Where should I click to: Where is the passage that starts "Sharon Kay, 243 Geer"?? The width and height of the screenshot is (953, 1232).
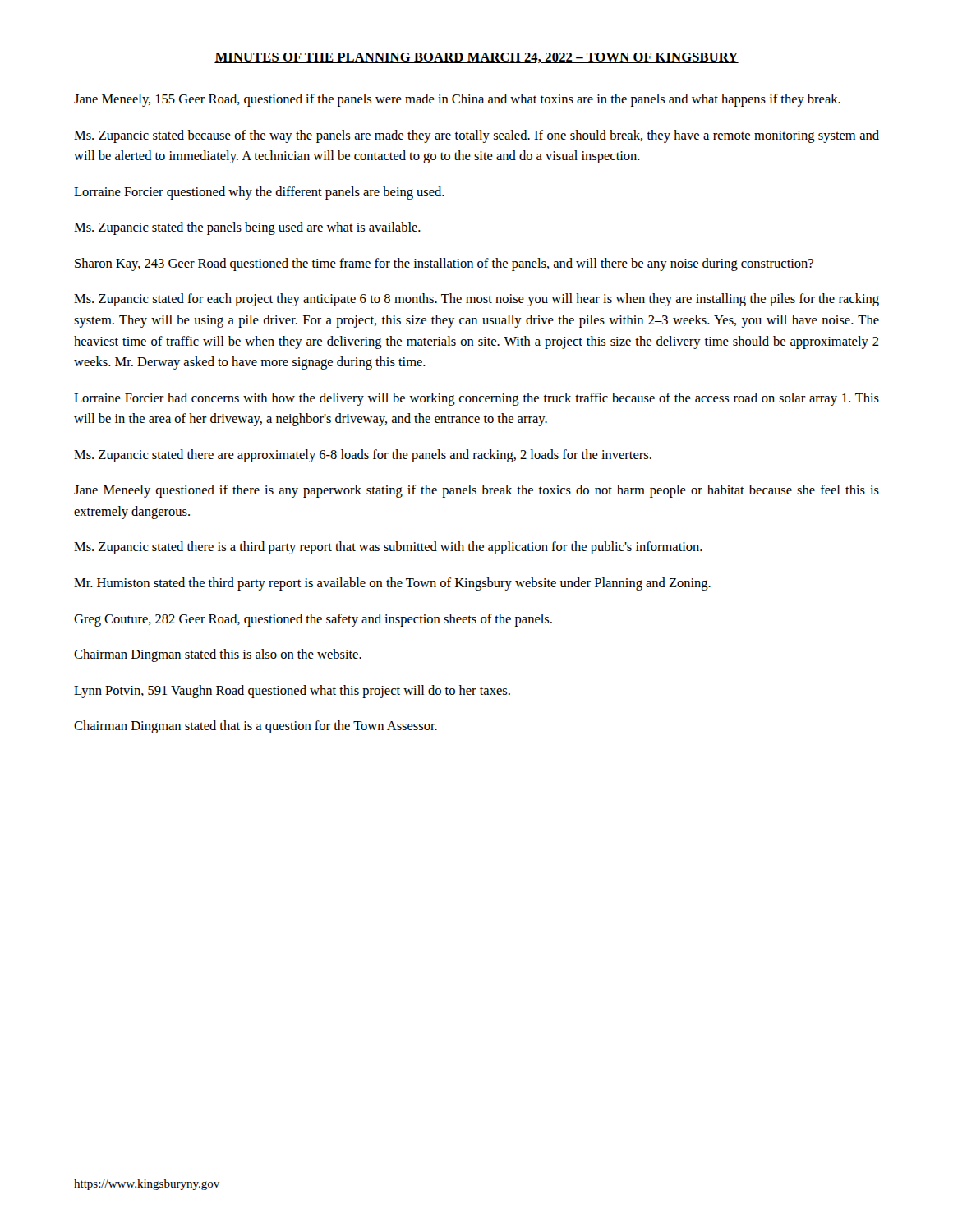(444, 263)
